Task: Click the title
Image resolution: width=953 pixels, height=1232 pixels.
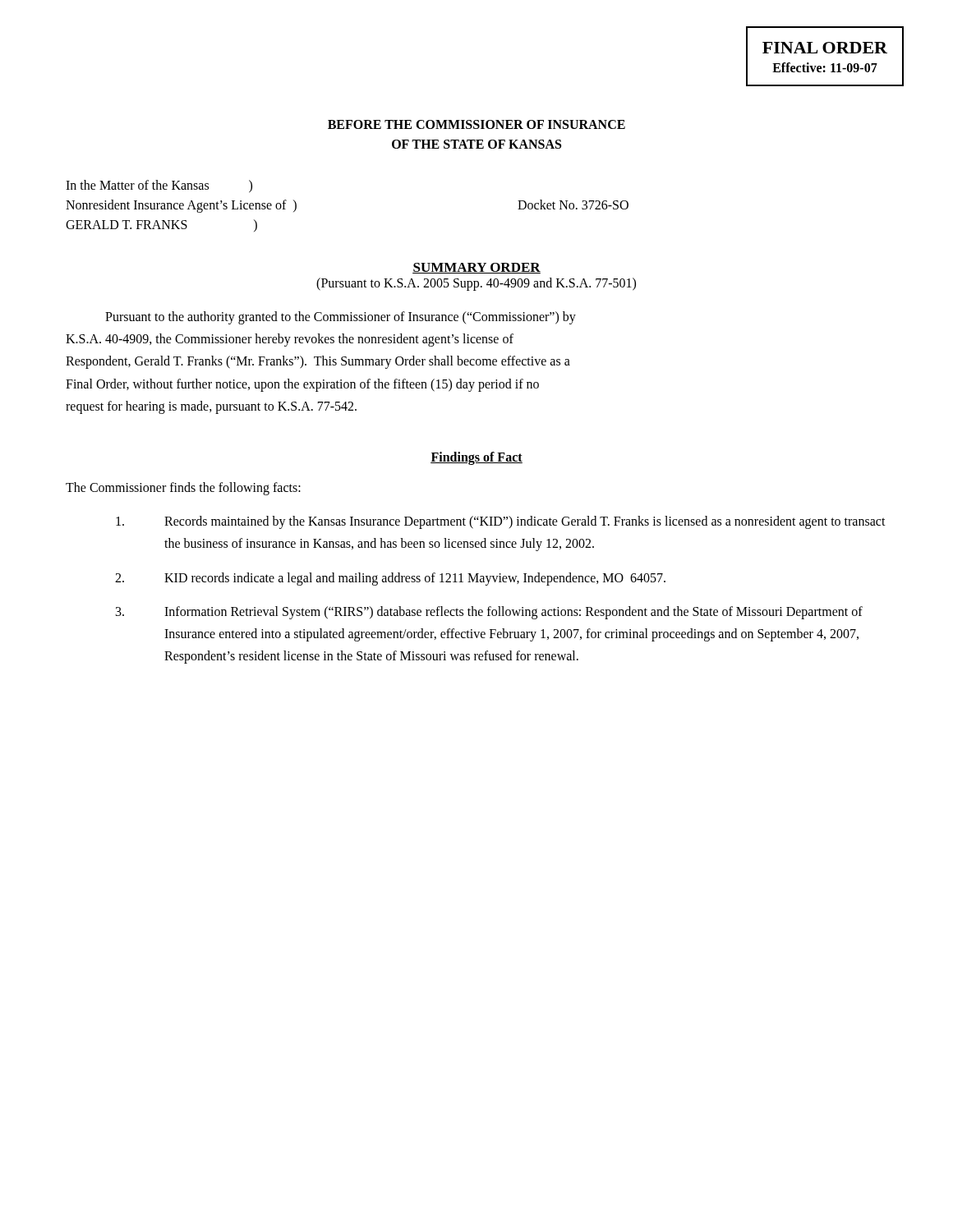Action: [825, 56]
